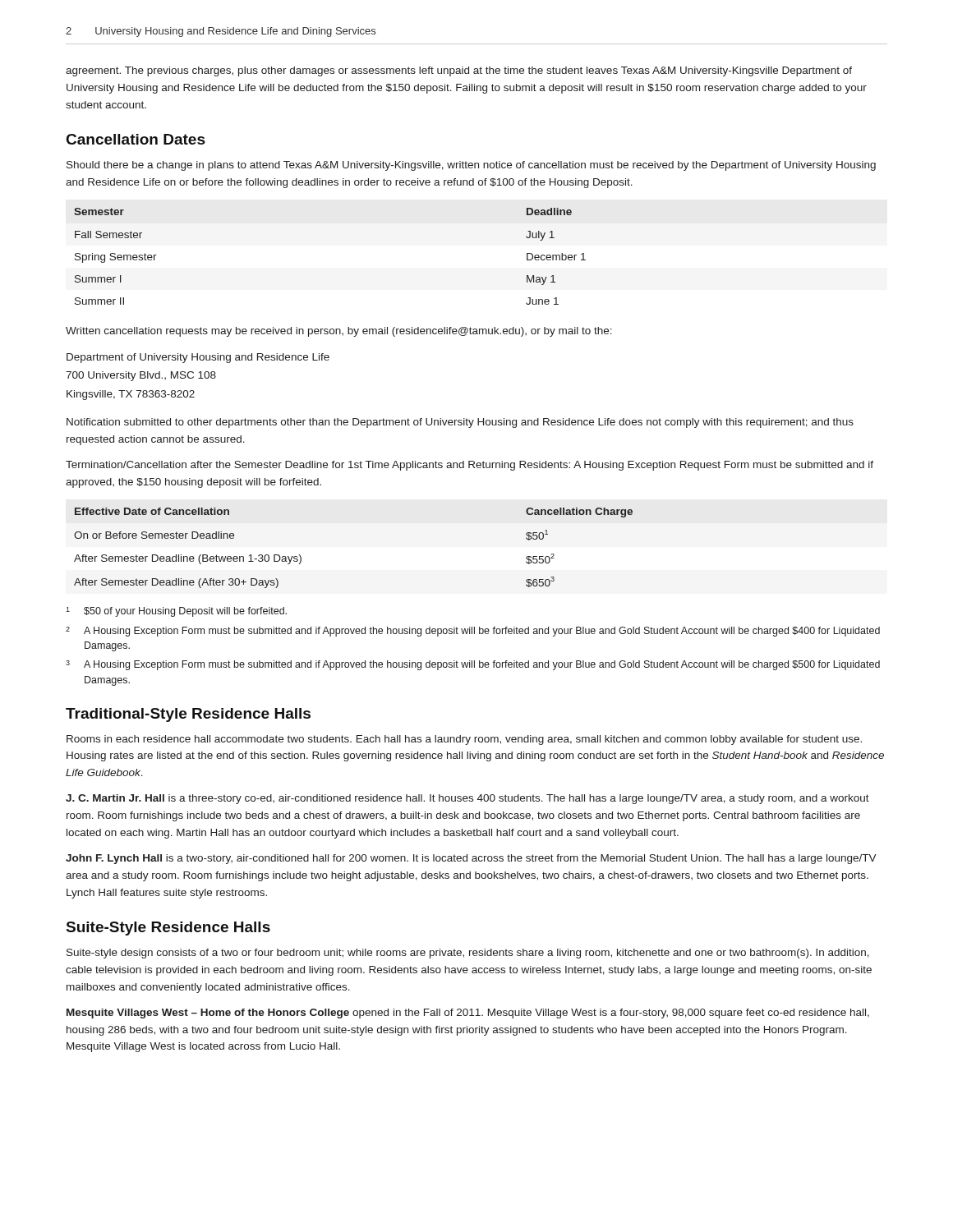953x1232 pixels.
Task: Navigate to the element starting "3 A Housing Exception Form must be"
Action: point(476,673)
